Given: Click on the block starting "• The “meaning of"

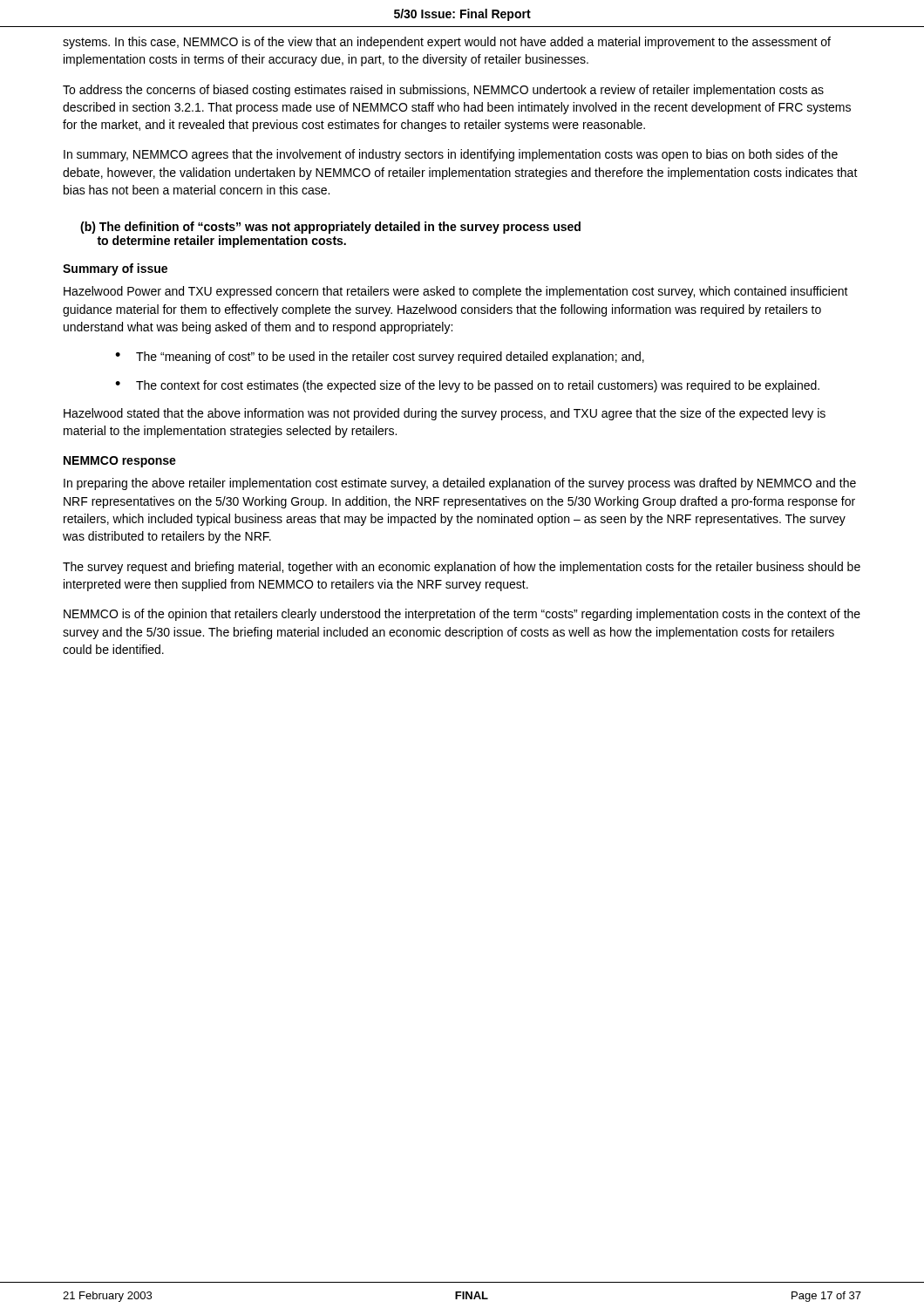Looking at the screenshot, I should coord(380,357).
